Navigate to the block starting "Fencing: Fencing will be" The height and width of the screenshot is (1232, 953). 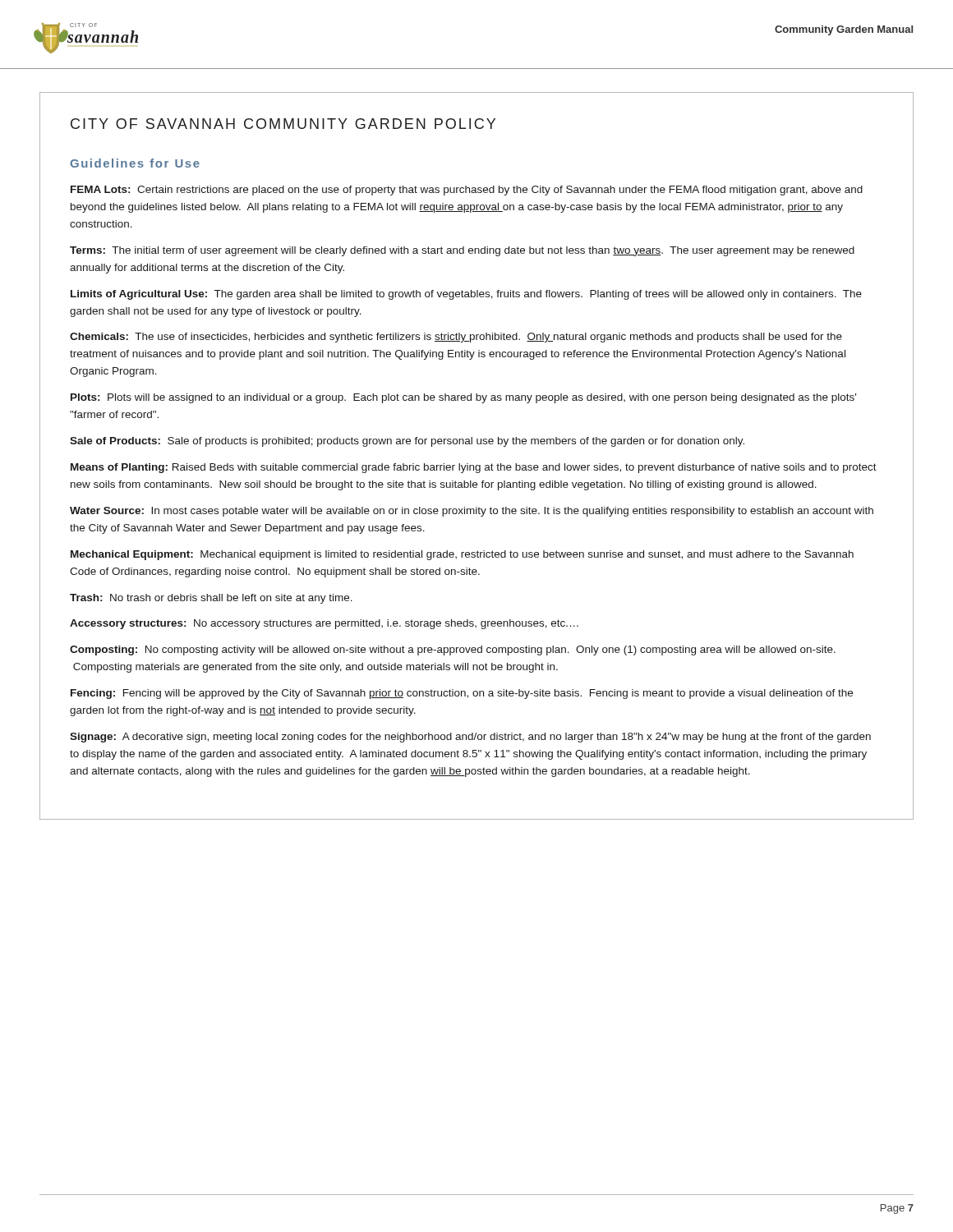(x=462, y=702)
